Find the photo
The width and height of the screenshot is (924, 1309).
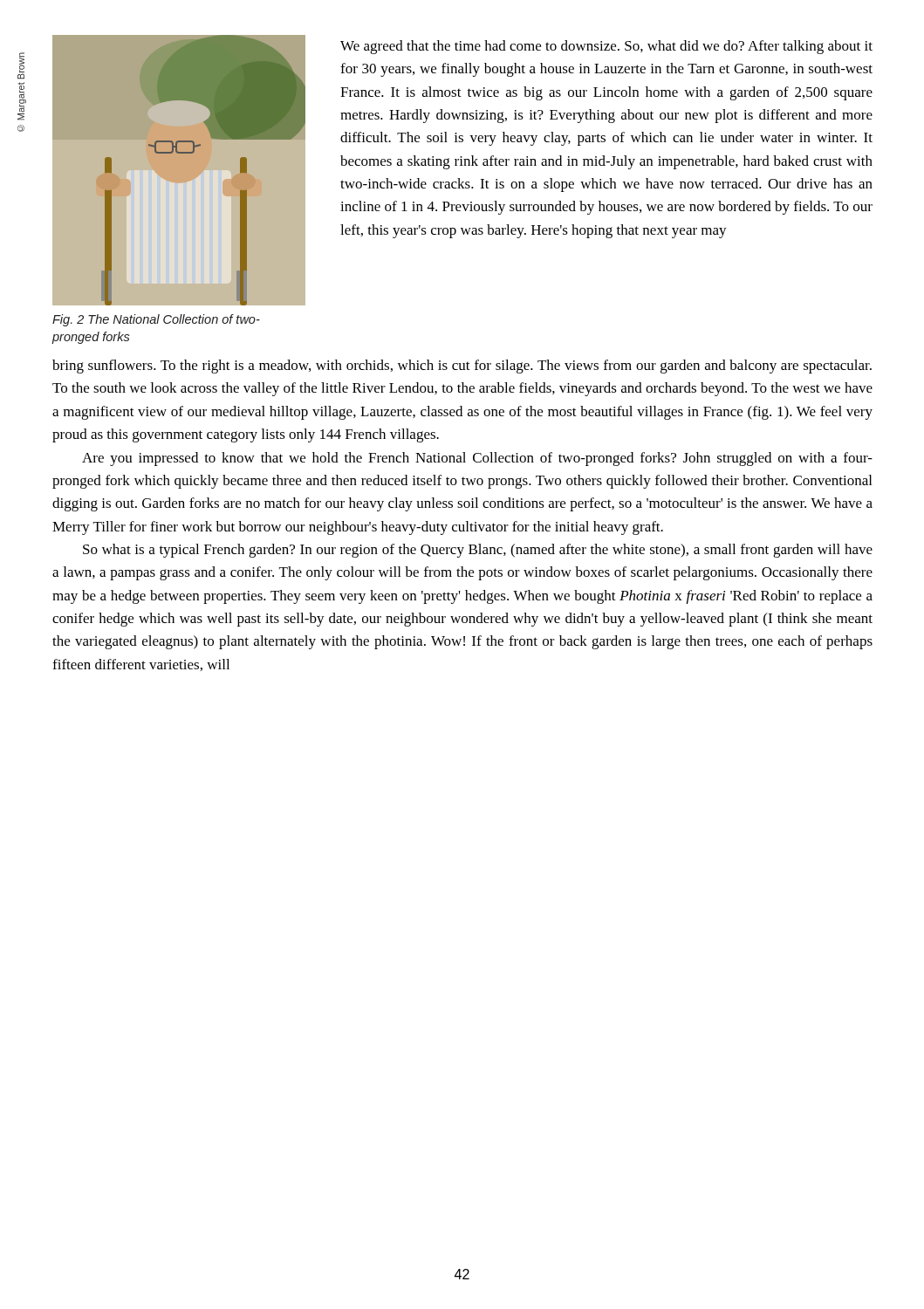tap(179, 170)
